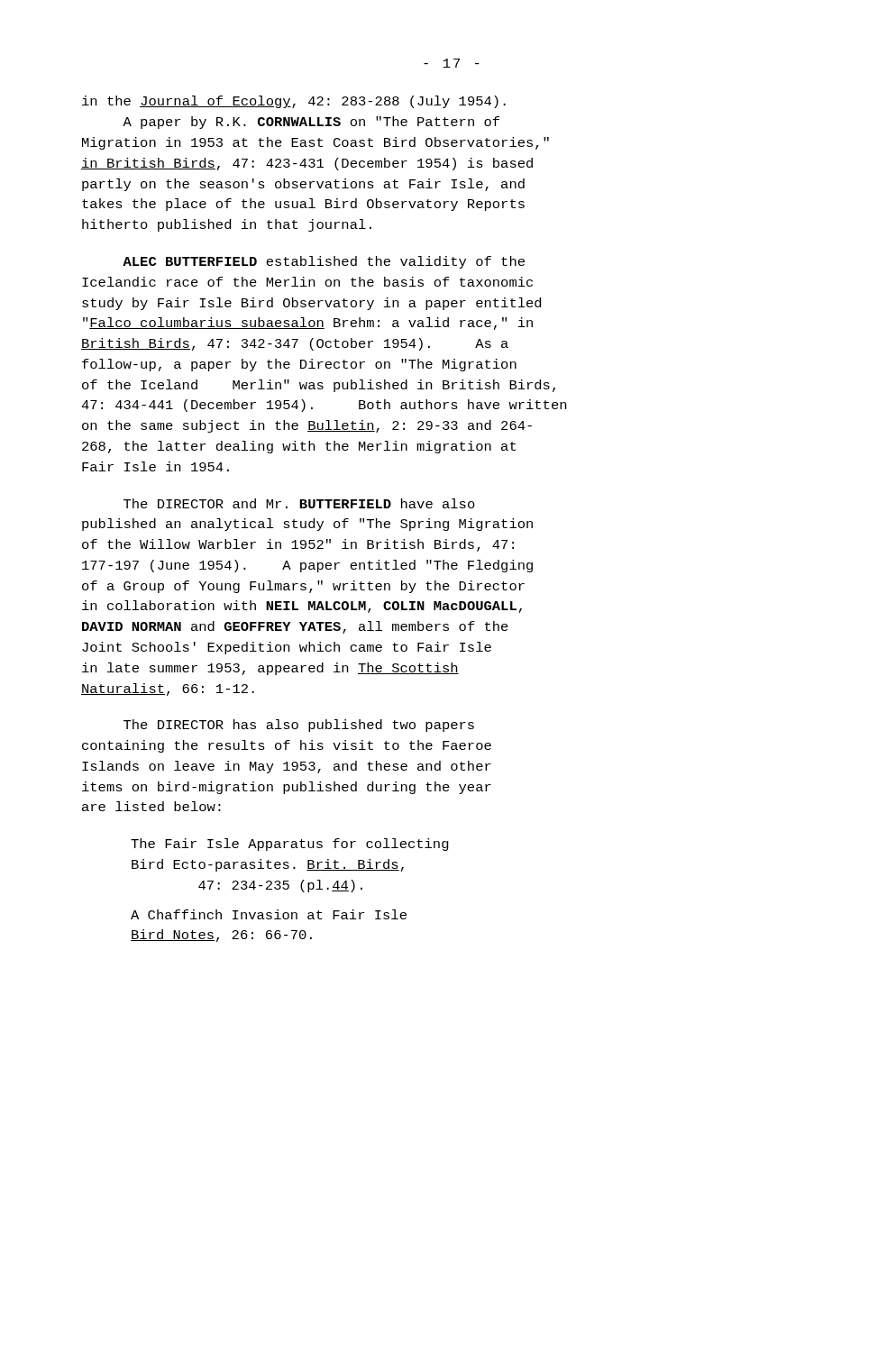
Task: Locate the block starting "ALEC BUTTERFIELD established the"
Action: [x=324, y=365]
